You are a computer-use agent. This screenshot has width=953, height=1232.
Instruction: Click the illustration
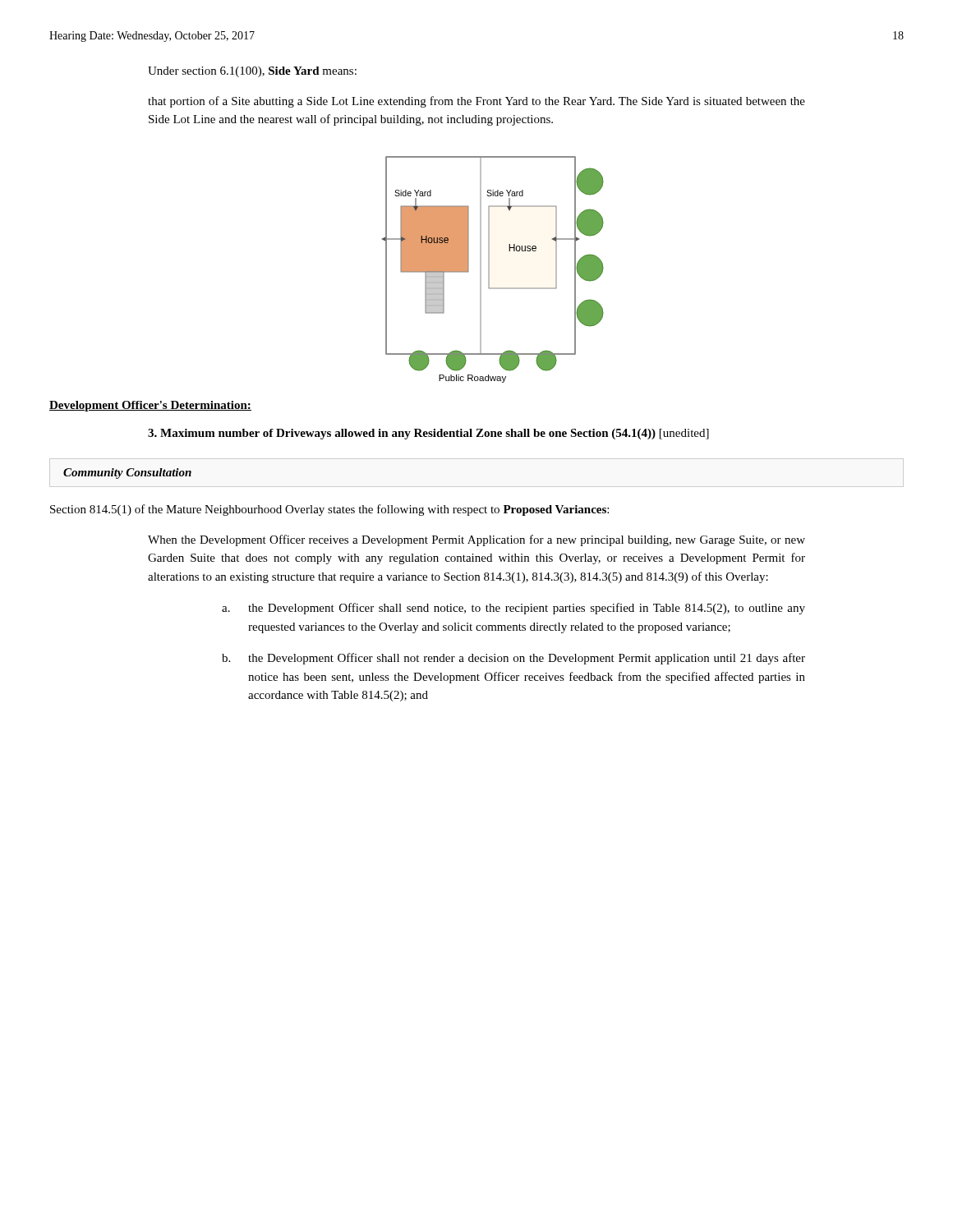click(x=476, y=269)
